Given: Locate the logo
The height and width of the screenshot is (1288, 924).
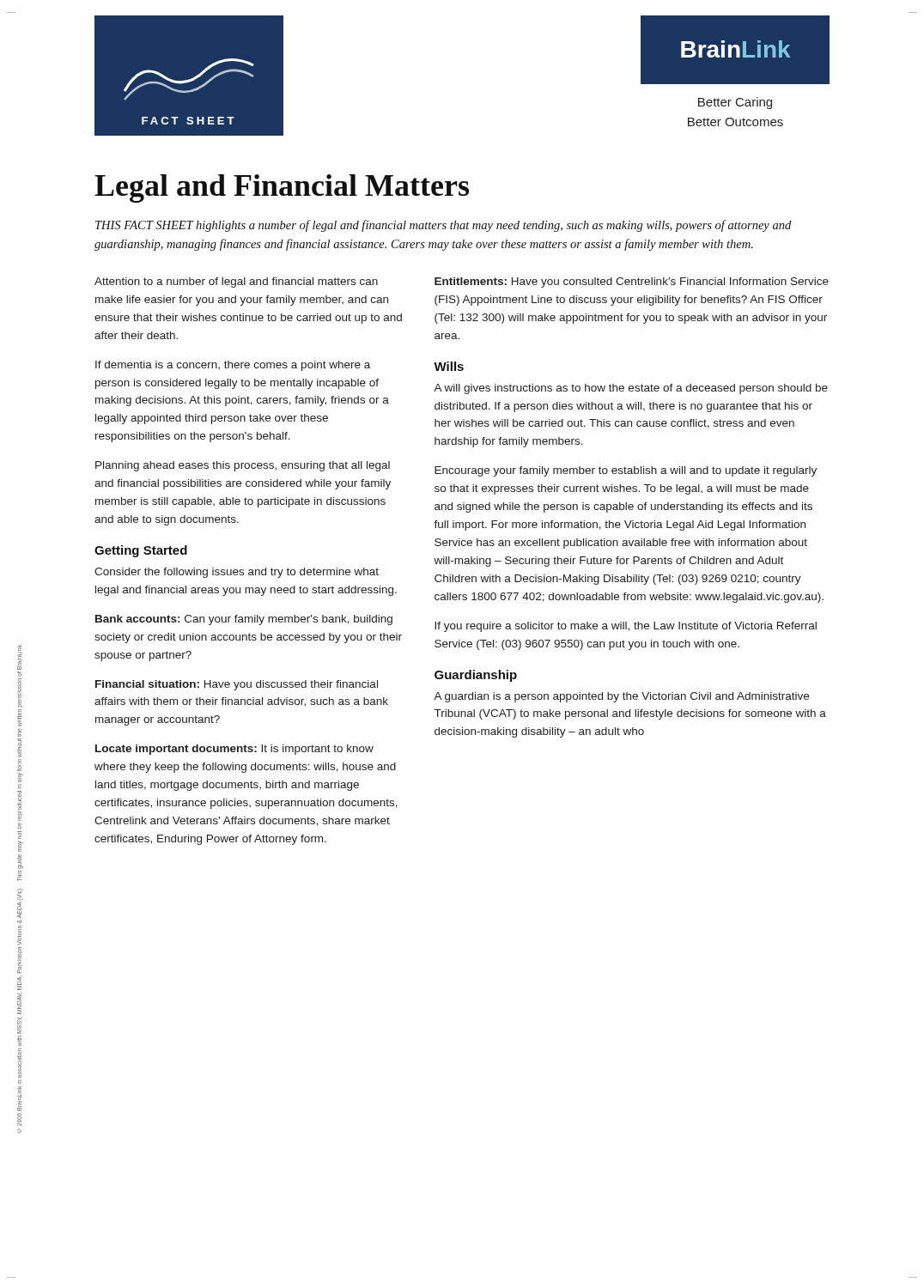Looking at the screenshot, I should pos(189,76).
